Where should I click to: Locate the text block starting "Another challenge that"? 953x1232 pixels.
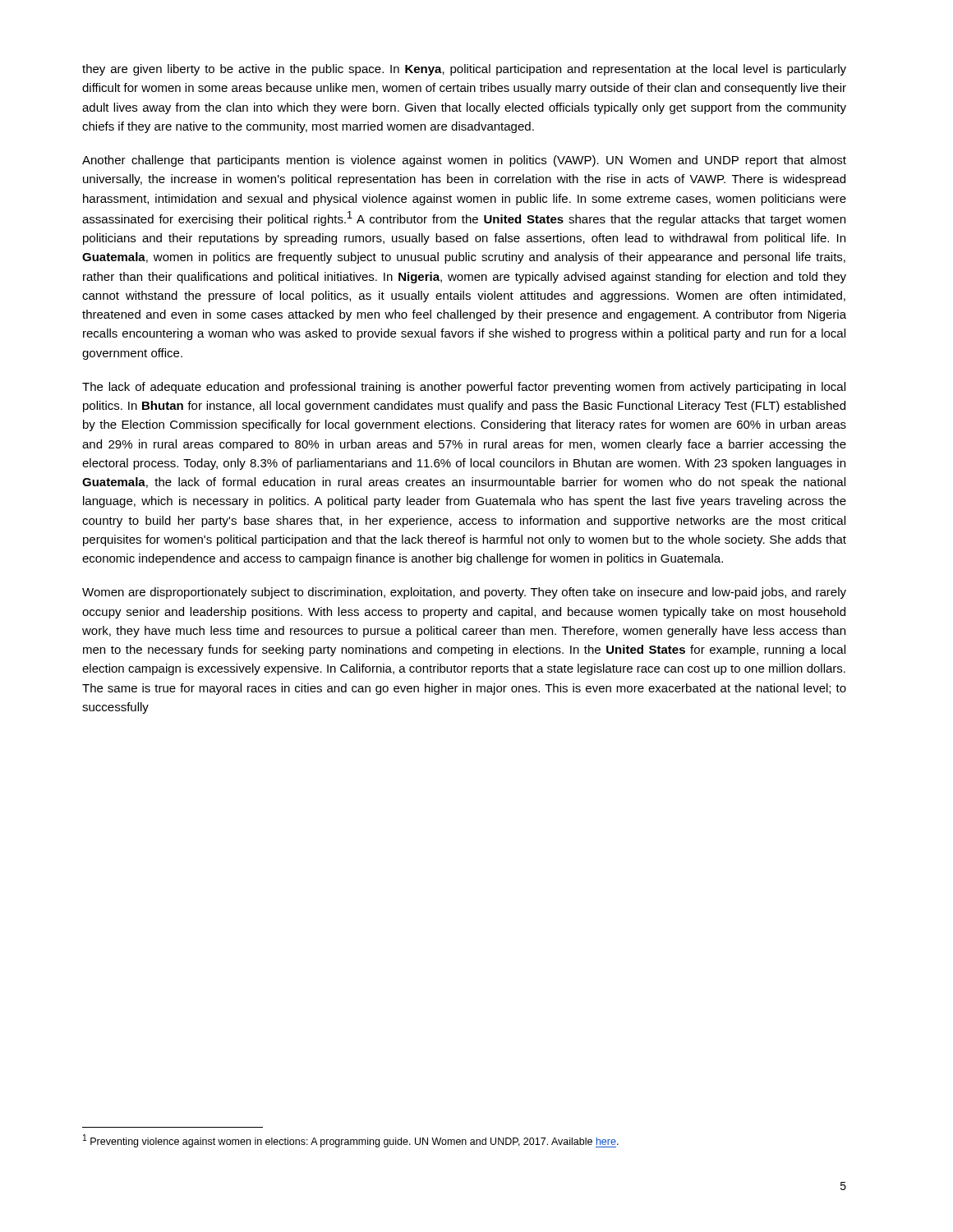[464, 256]
